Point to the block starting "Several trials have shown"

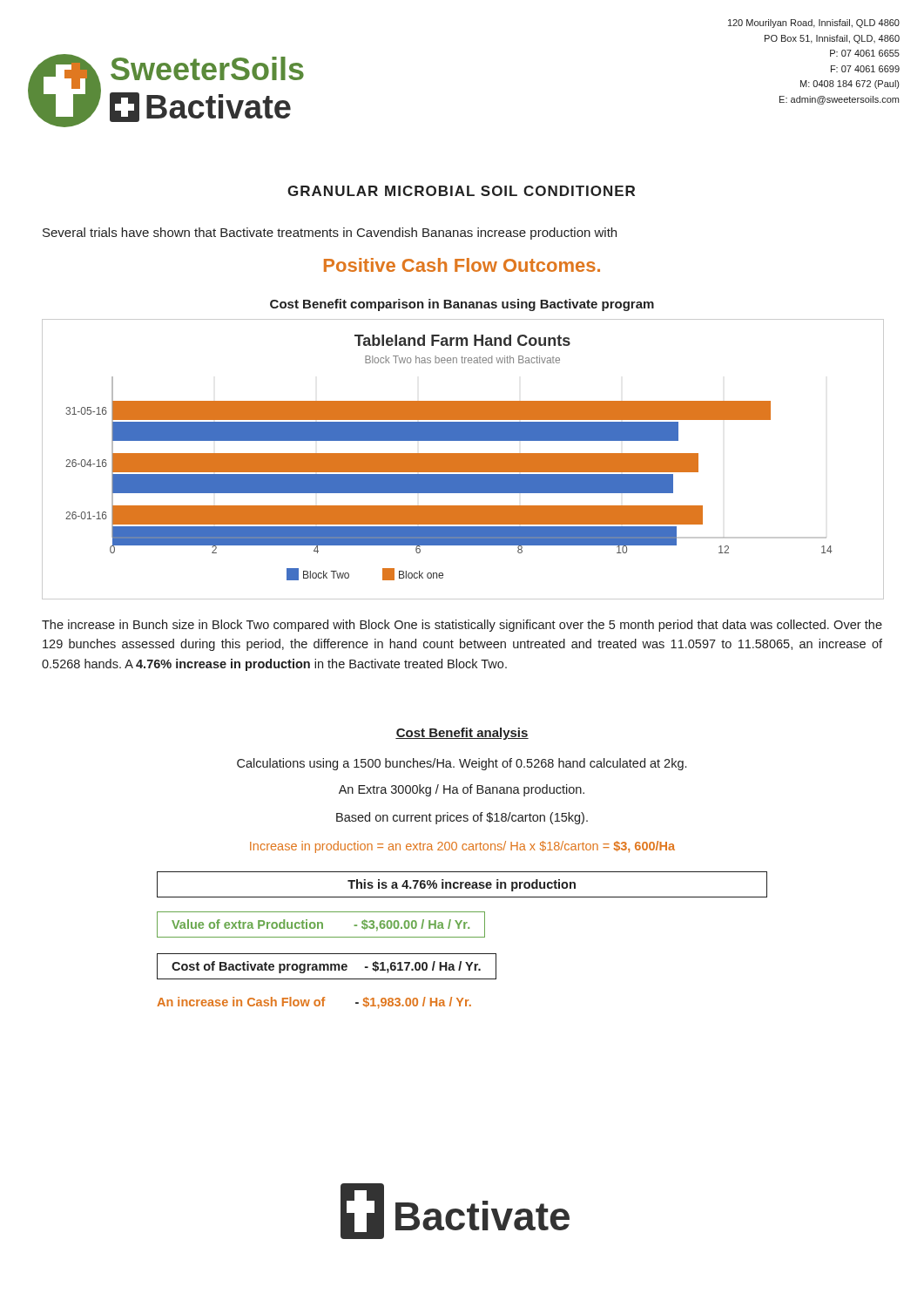330,232
